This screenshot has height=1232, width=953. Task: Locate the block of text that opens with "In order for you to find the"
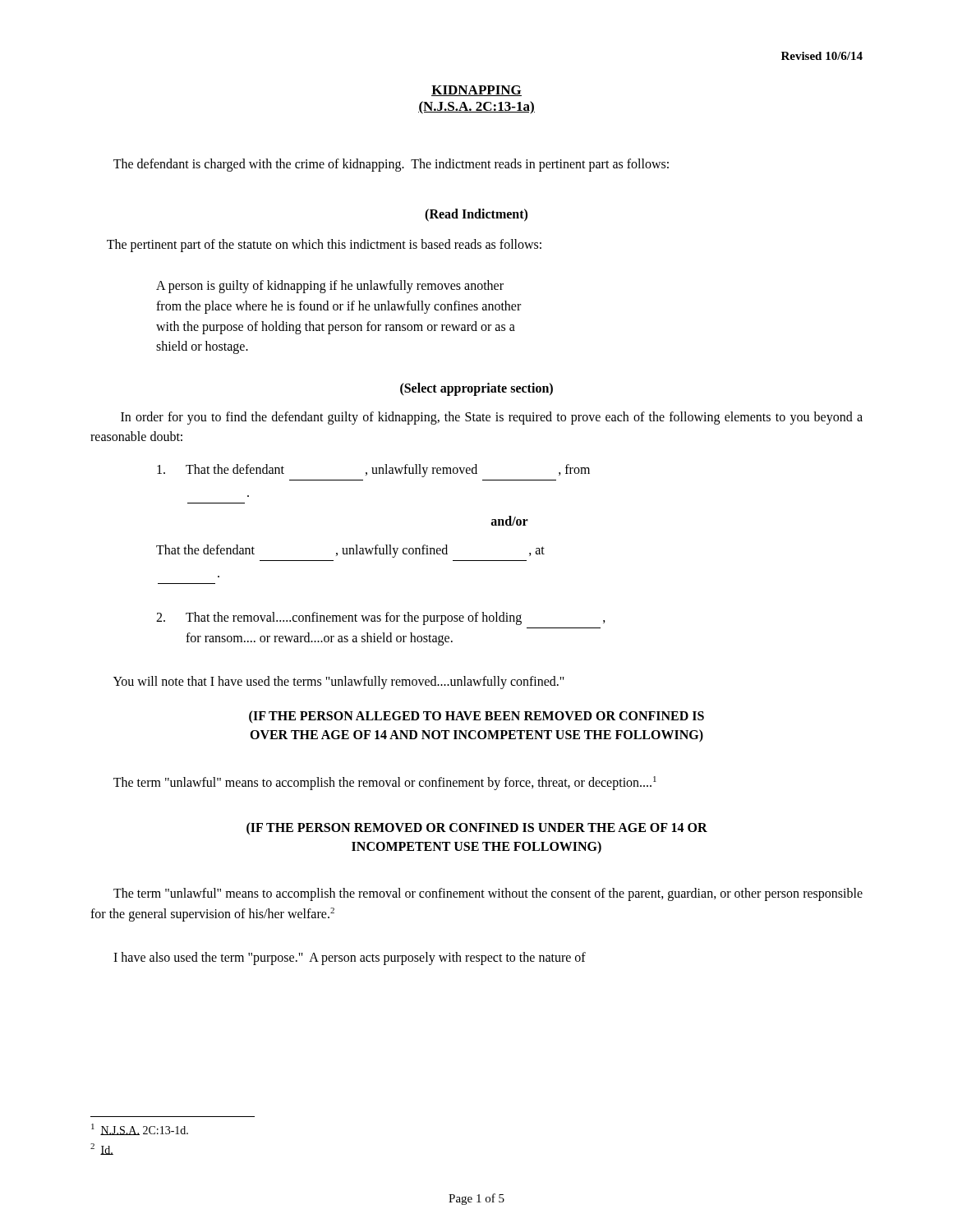[x=476, y=427]
